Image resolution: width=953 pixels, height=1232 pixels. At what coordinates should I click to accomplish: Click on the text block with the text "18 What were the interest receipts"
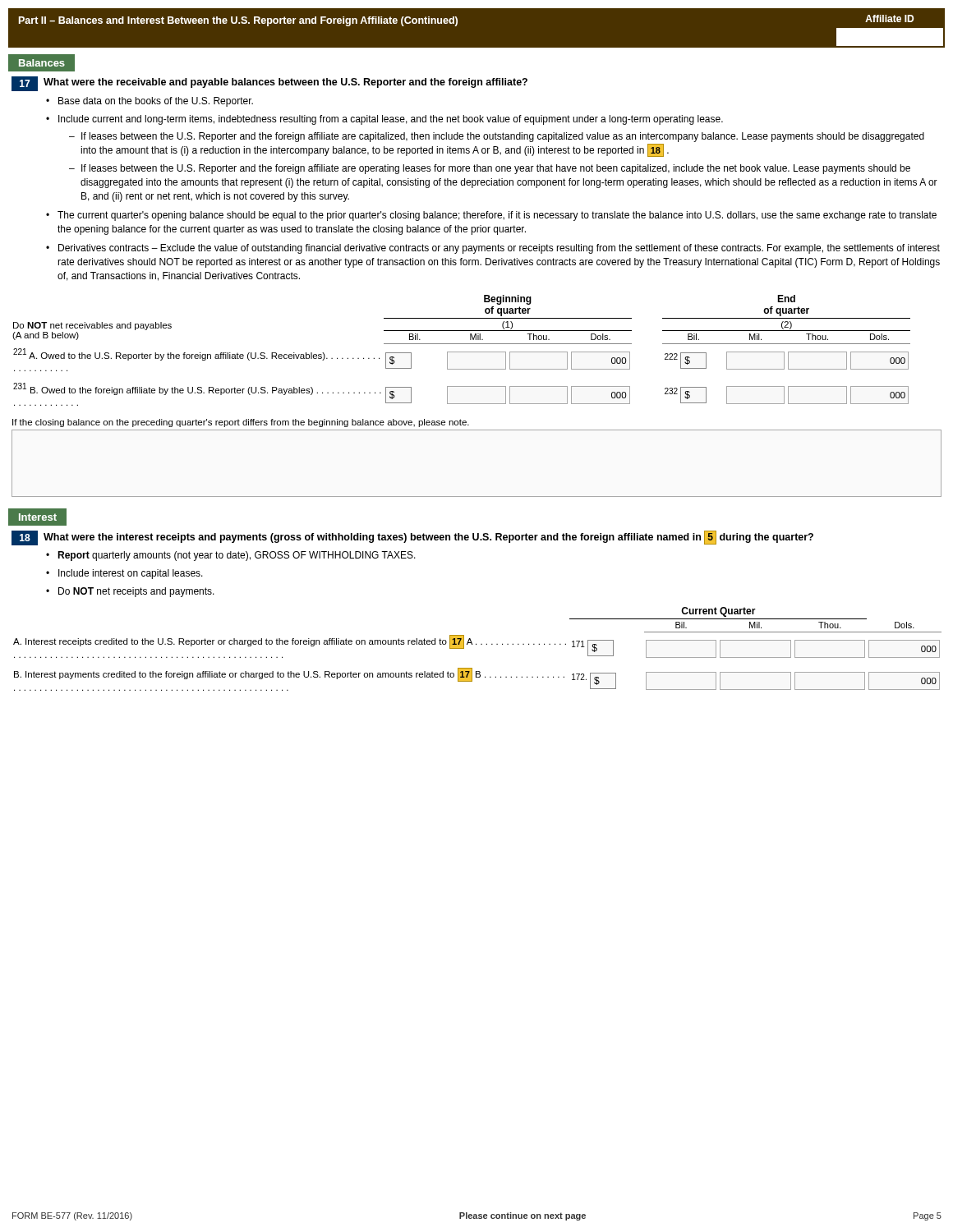point(413,538)
